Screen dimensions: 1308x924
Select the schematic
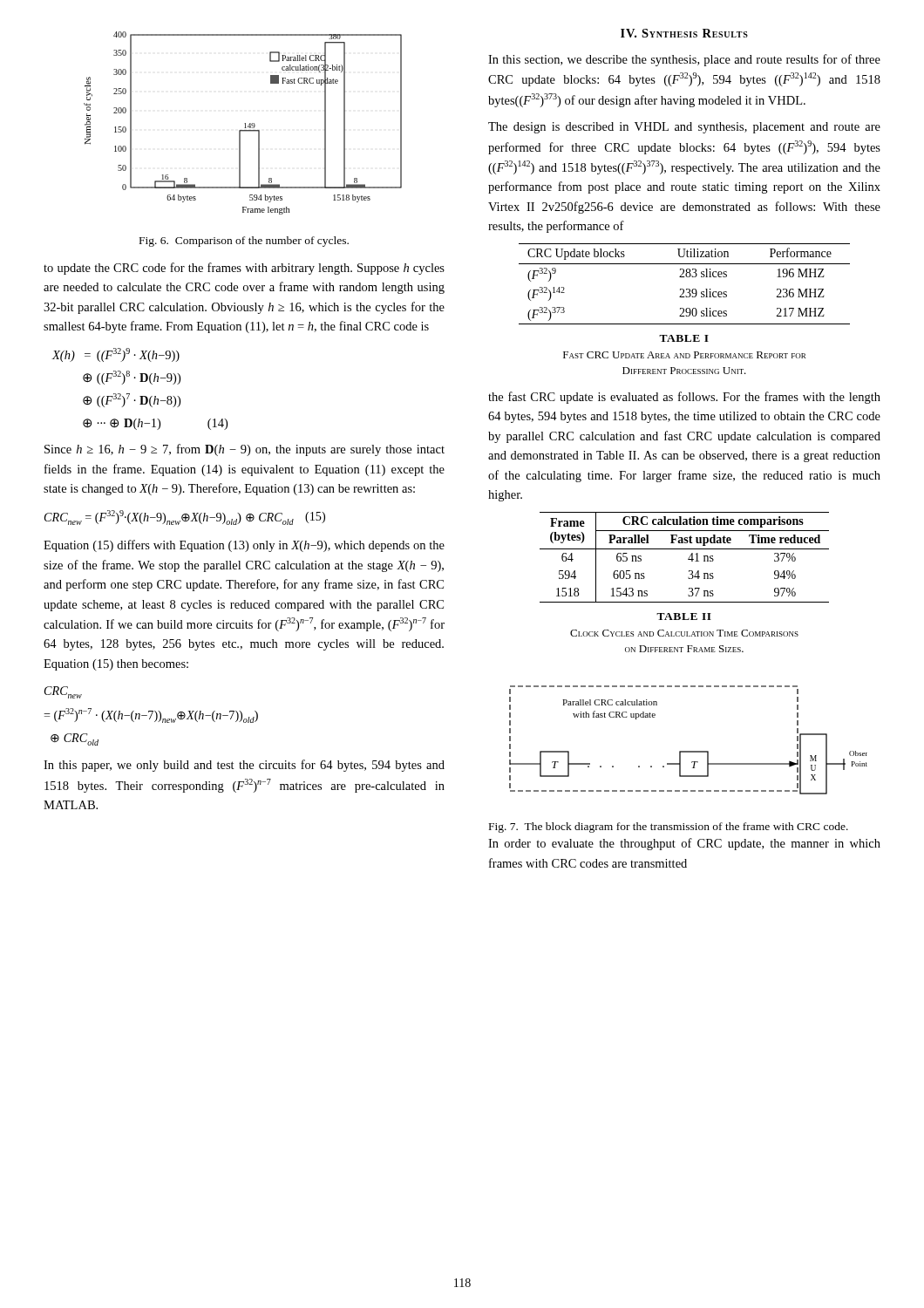[684, 743]
